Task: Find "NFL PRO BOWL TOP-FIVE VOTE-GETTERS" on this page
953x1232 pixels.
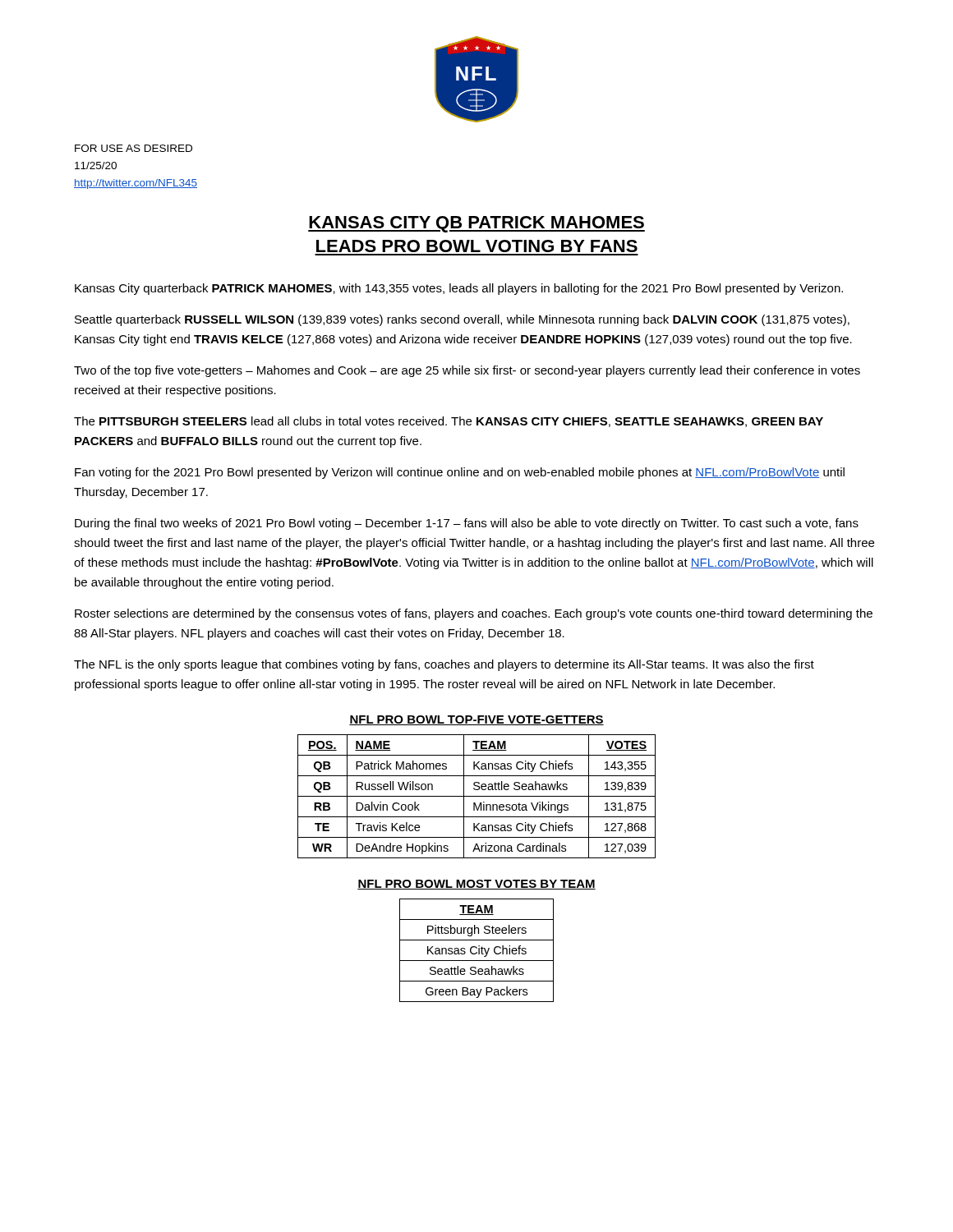Action: point(476,719)
